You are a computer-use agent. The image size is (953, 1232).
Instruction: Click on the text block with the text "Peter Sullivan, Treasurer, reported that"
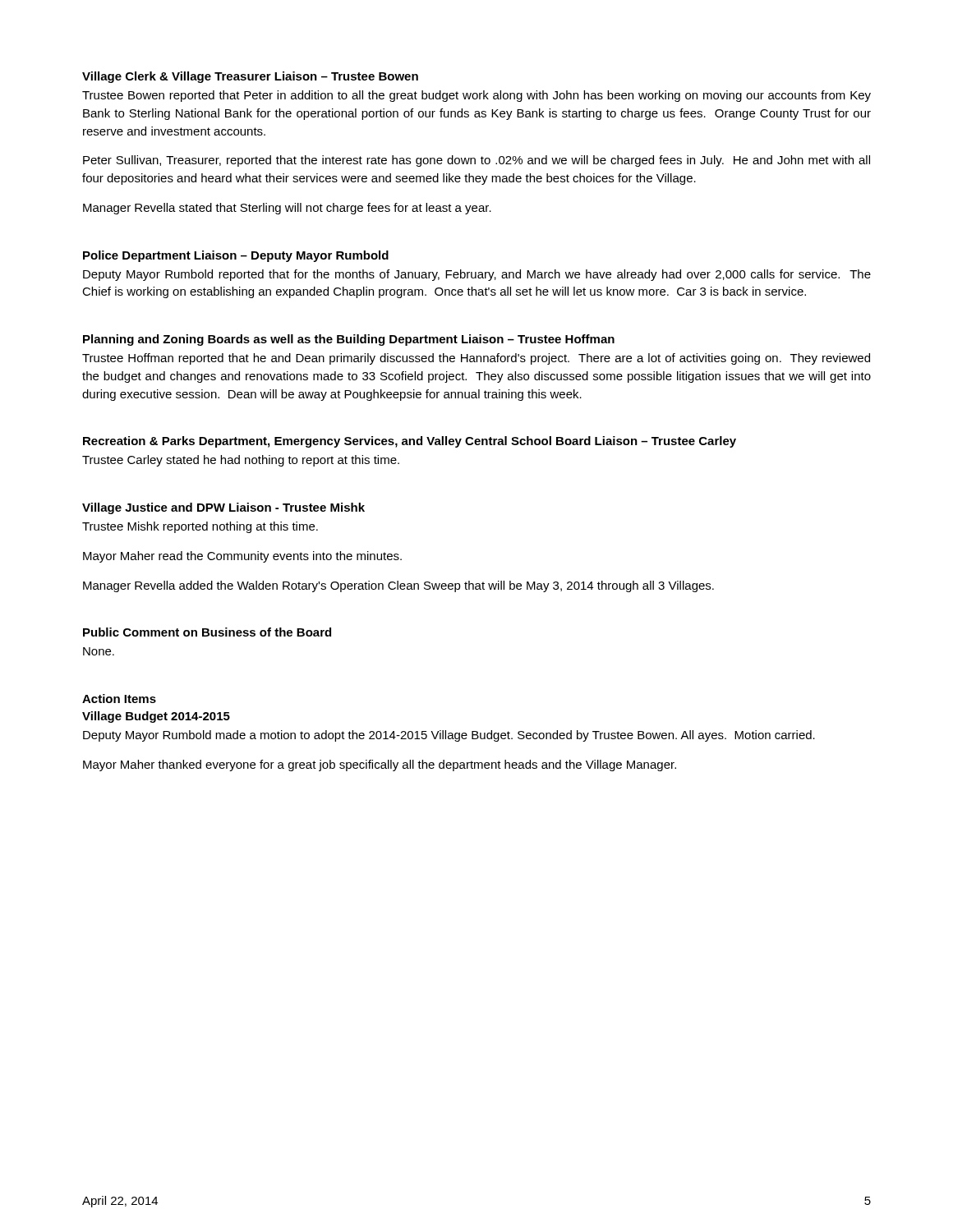point(476,169)
